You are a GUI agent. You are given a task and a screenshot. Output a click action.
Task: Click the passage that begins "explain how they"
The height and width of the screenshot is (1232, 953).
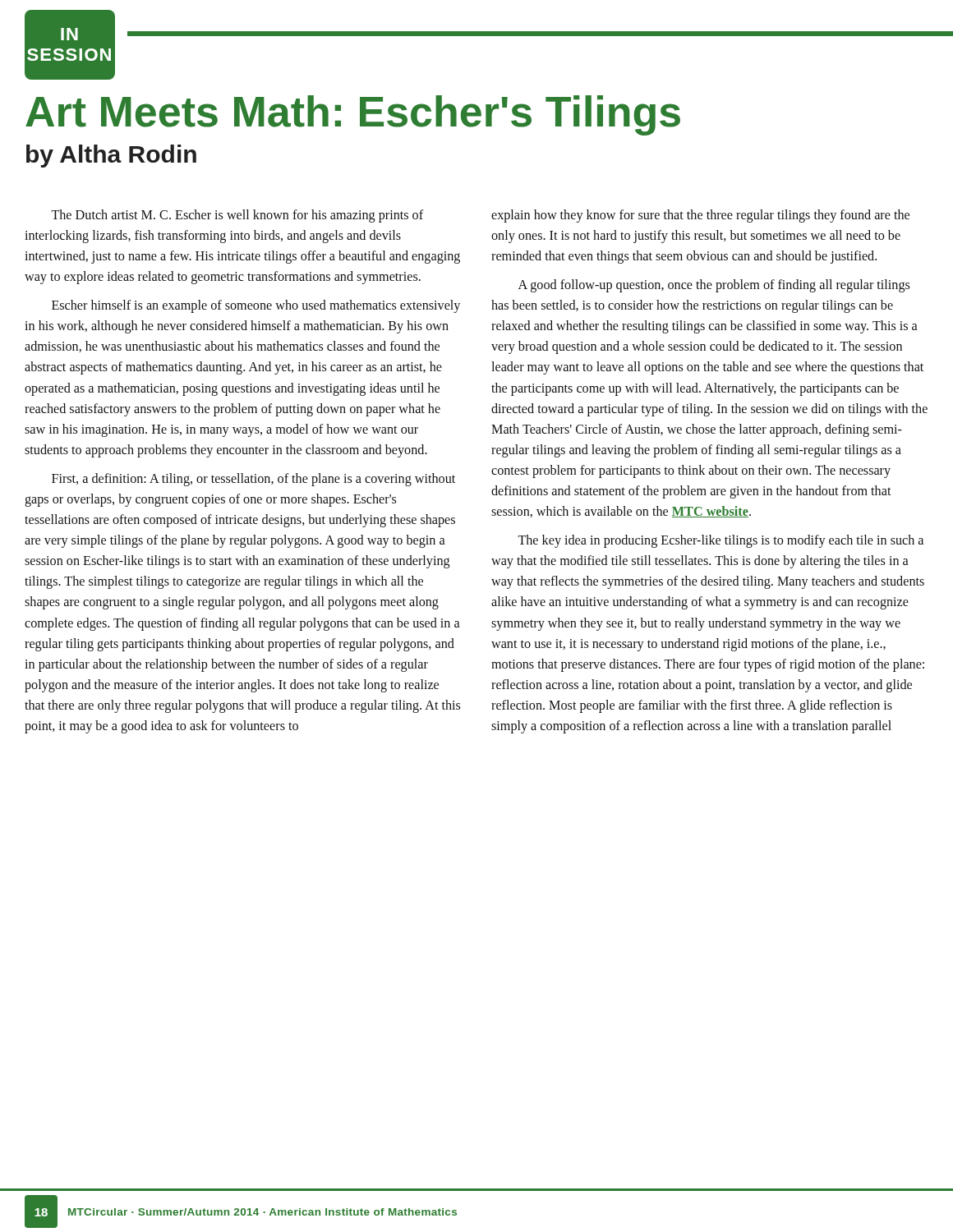tap(710, 471)
